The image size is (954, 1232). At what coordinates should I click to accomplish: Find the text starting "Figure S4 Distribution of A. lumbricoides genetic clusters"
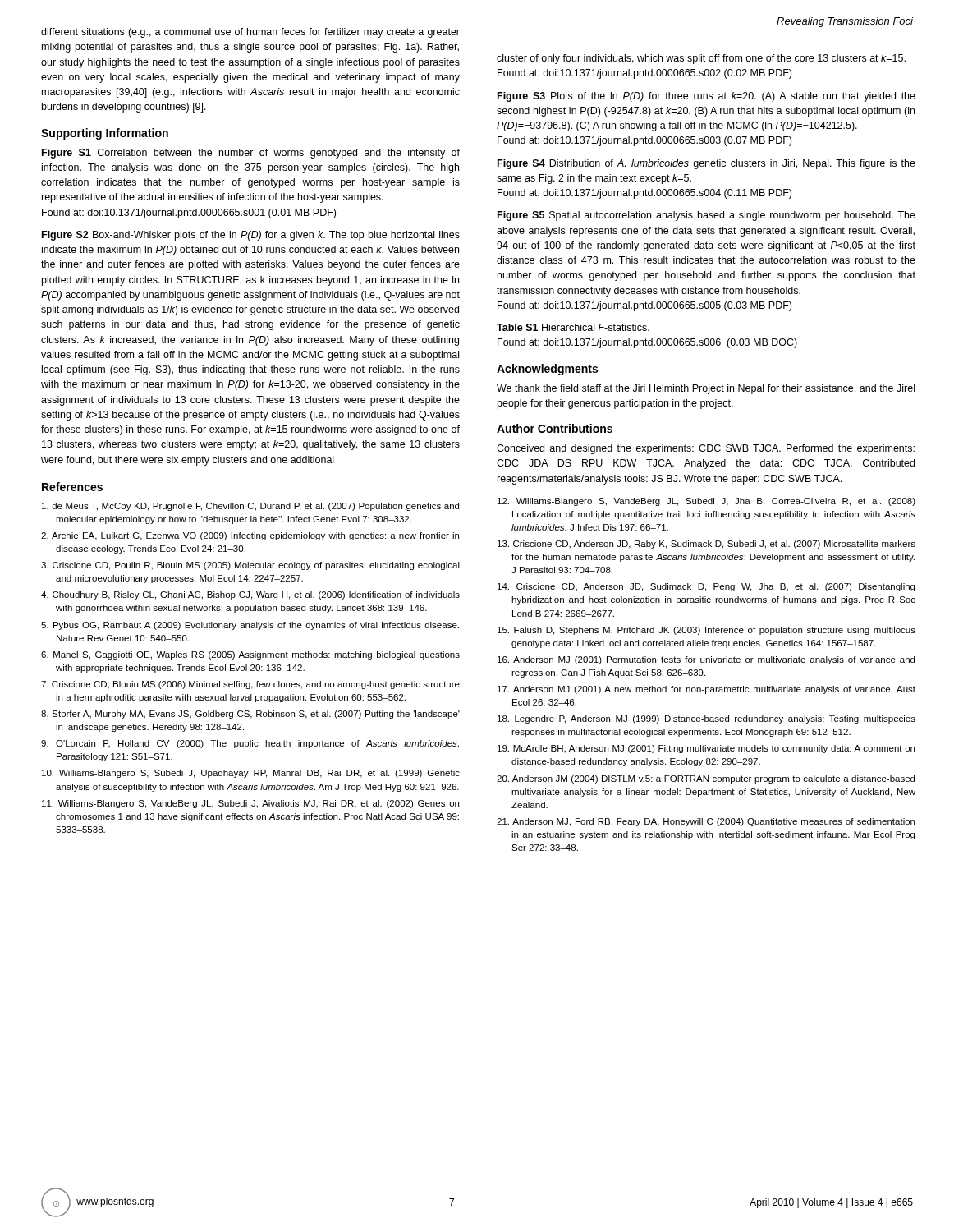706,178
